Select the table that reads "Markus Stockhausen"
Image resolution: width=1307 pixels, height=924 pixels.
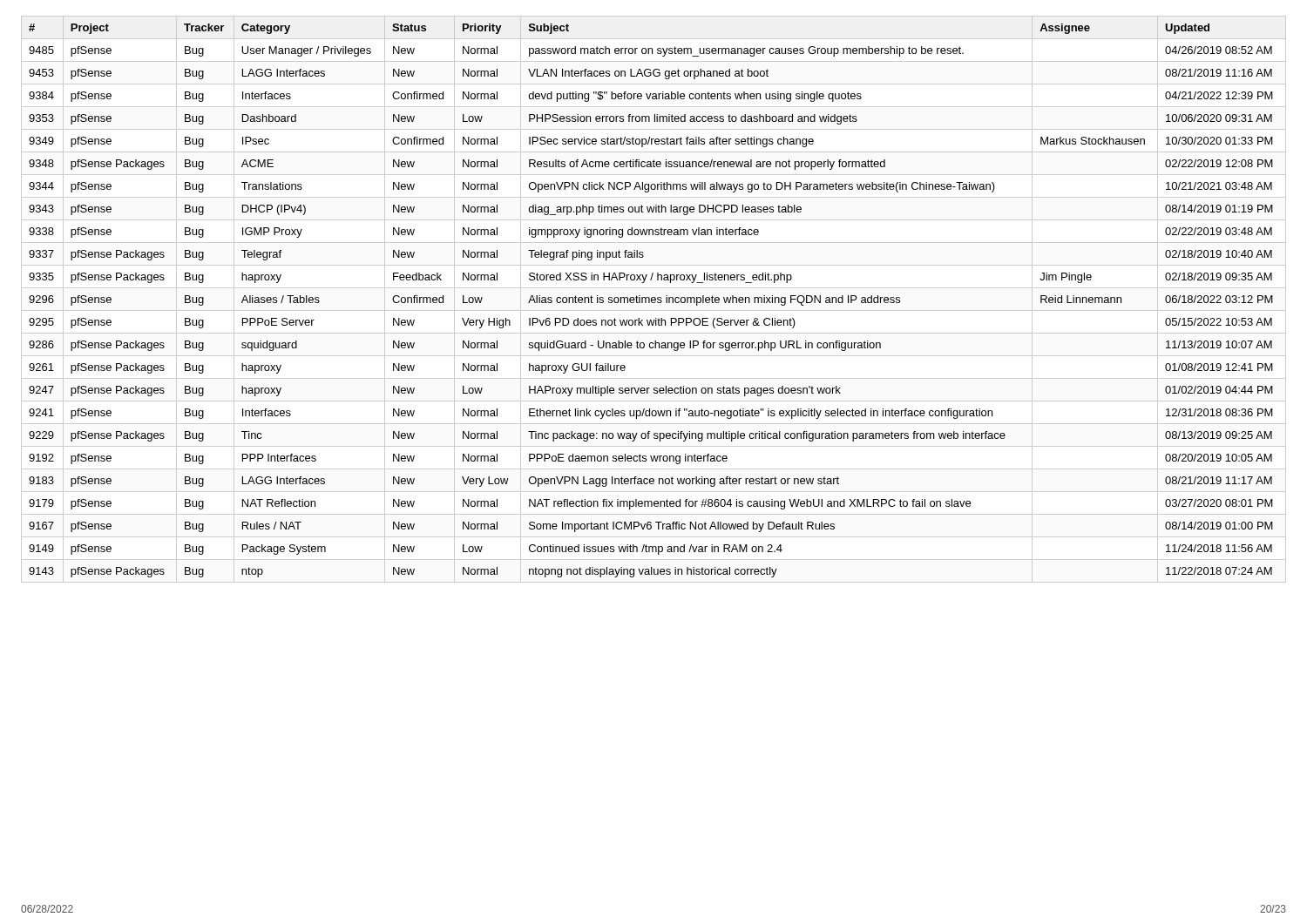pos(654,299)
